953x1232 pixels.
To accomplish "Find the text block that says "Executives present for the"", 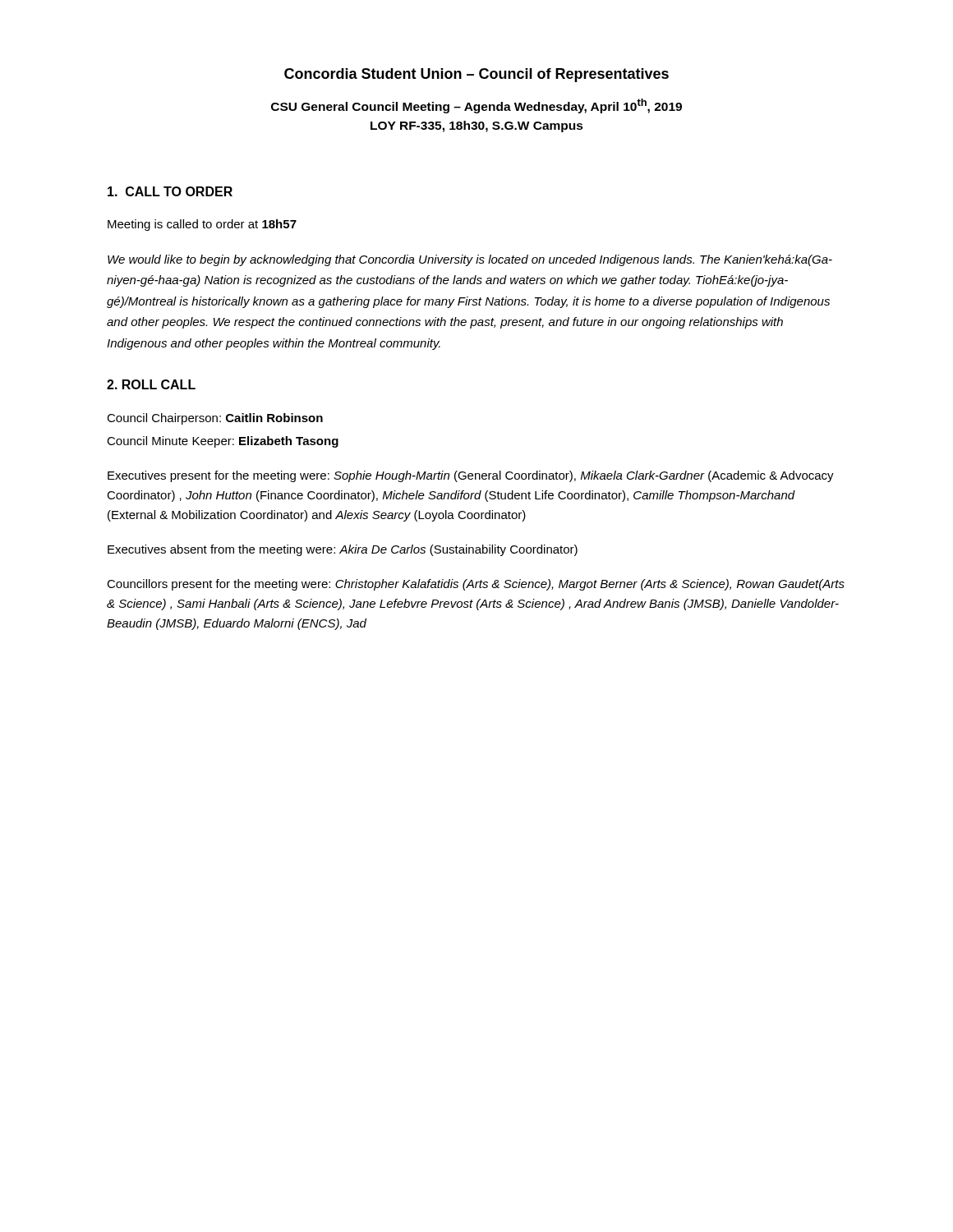I will (x=470, y=495).
